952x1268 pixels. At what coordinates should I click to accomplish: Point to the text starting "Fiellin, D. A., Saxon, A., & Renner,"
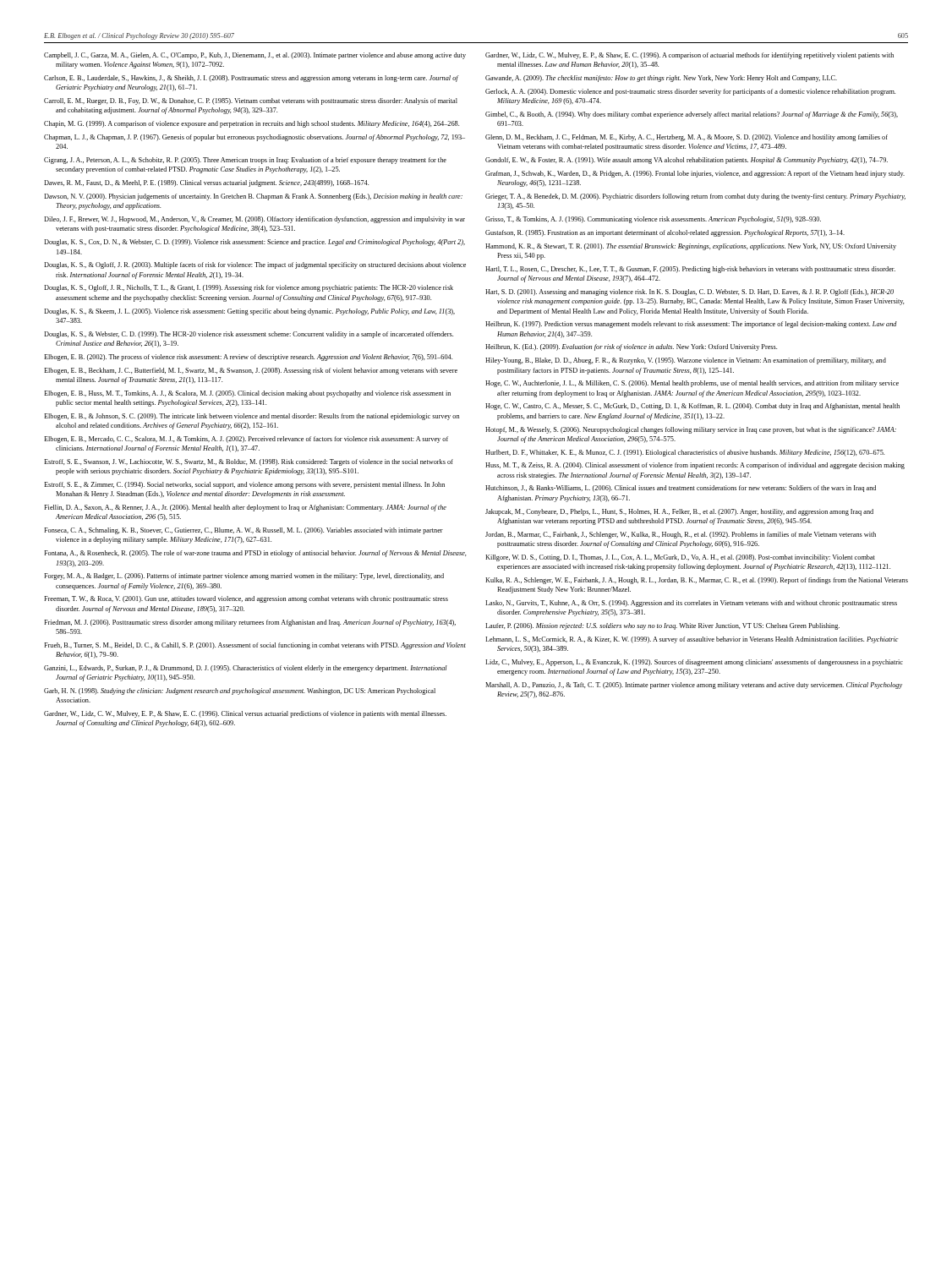click(x=245, y=512)
